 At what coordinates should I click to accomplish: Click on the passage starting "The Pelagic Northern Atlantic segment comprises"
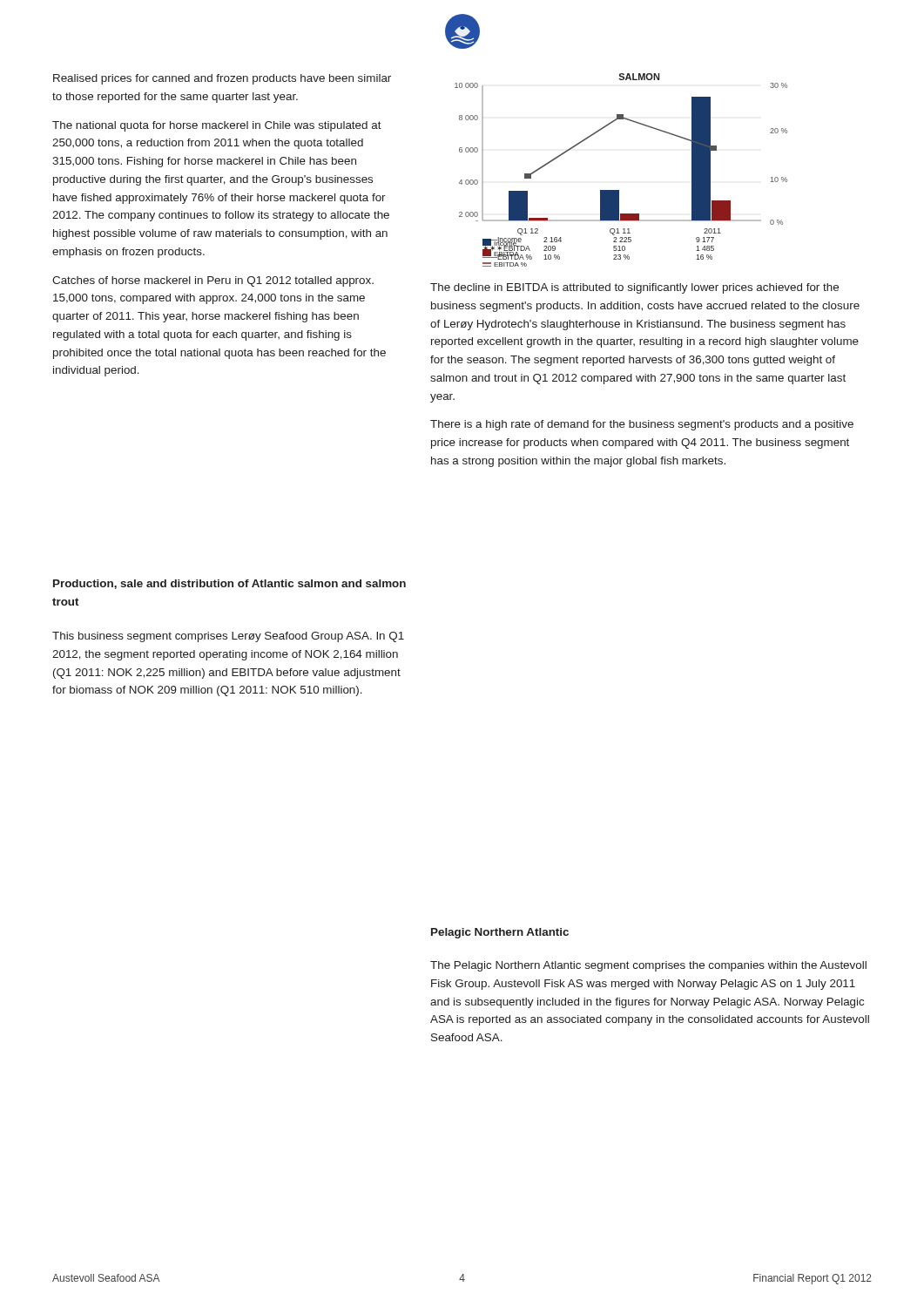tap(650, 1002)
